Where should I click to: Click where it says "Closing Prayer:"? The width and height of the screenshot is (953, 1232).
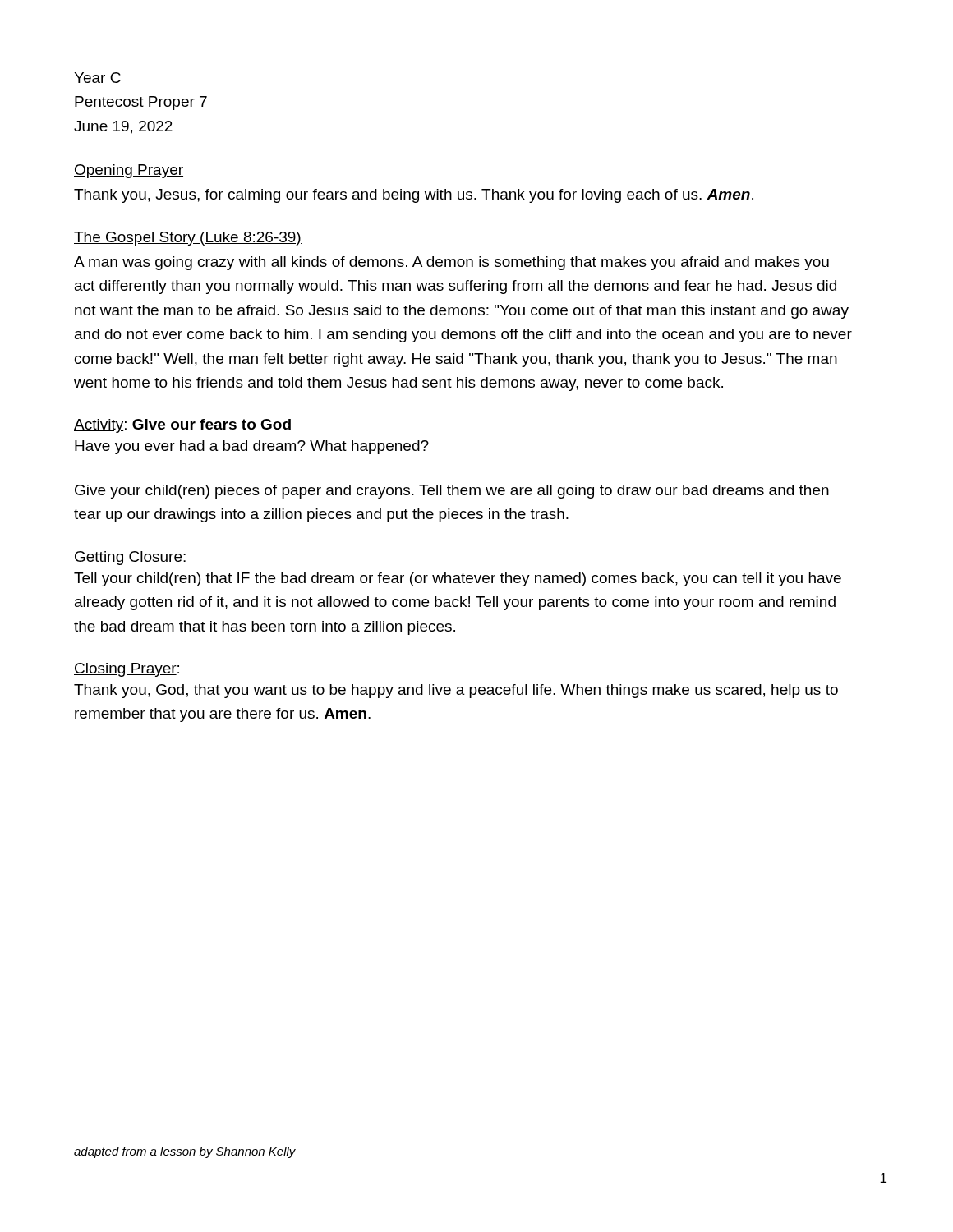(127, 668)
